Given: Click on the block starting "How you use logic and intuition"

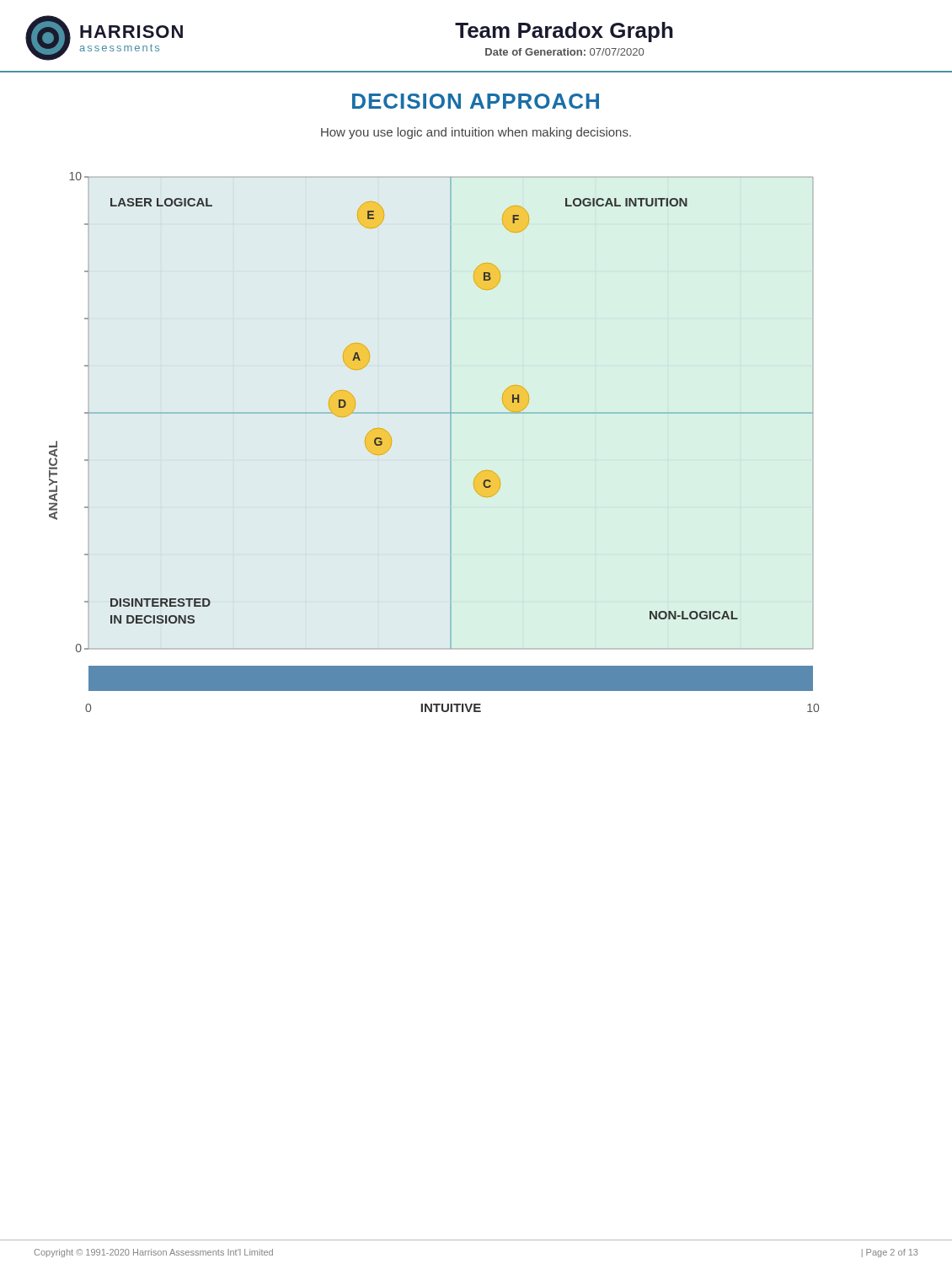Looking at the screenshot, I should click(476, 132).
